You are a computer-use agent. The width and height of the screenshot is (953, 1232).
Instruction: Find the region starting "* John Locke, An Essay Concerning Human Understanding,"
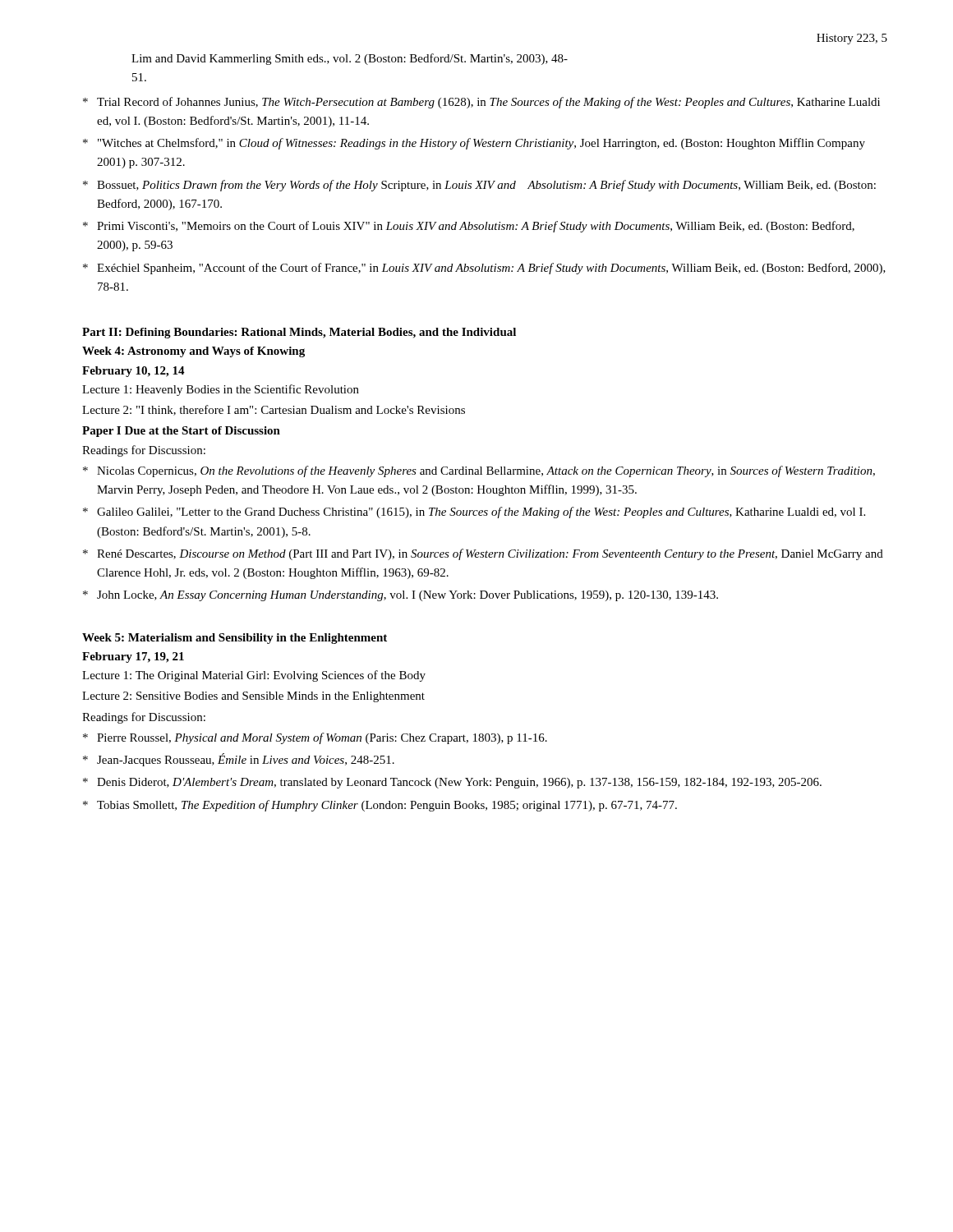click(x=401, y=595)
